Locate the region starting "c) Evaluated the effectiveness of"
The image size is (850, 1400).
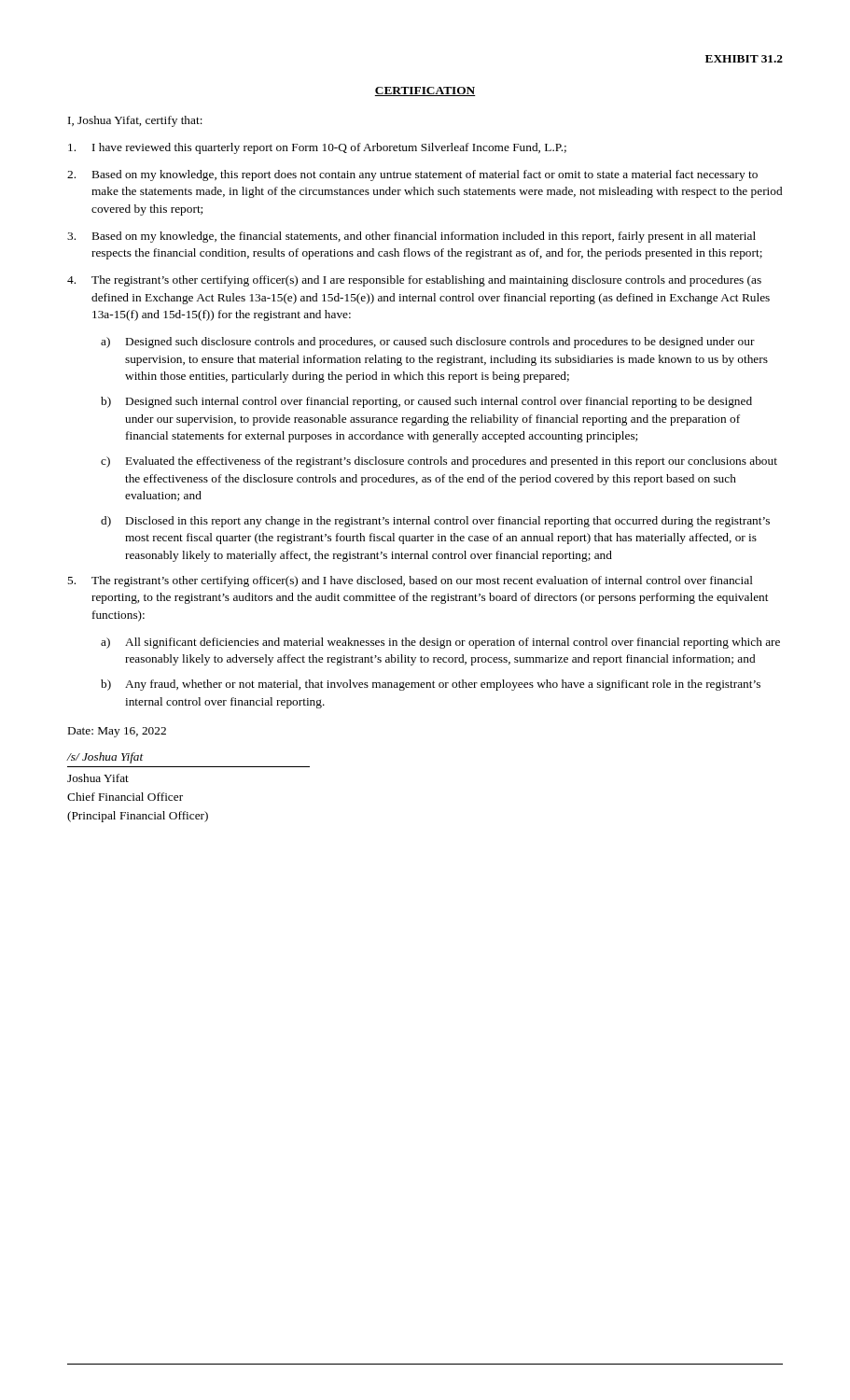pyautogui.click(x=442, y=479)
